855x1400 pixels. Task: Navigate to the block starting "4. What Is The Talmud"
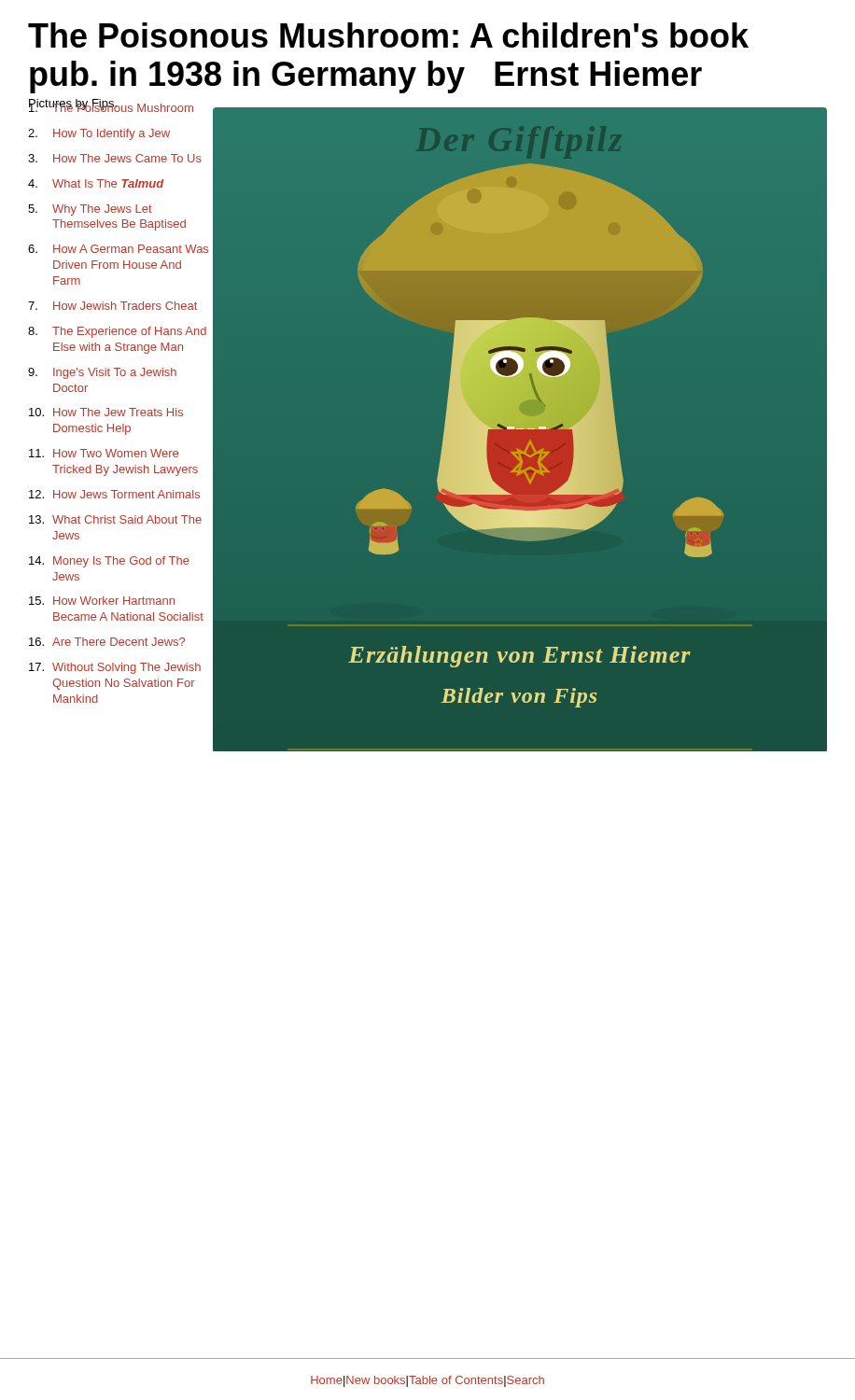pyautogui.click(x=96, y=184)
